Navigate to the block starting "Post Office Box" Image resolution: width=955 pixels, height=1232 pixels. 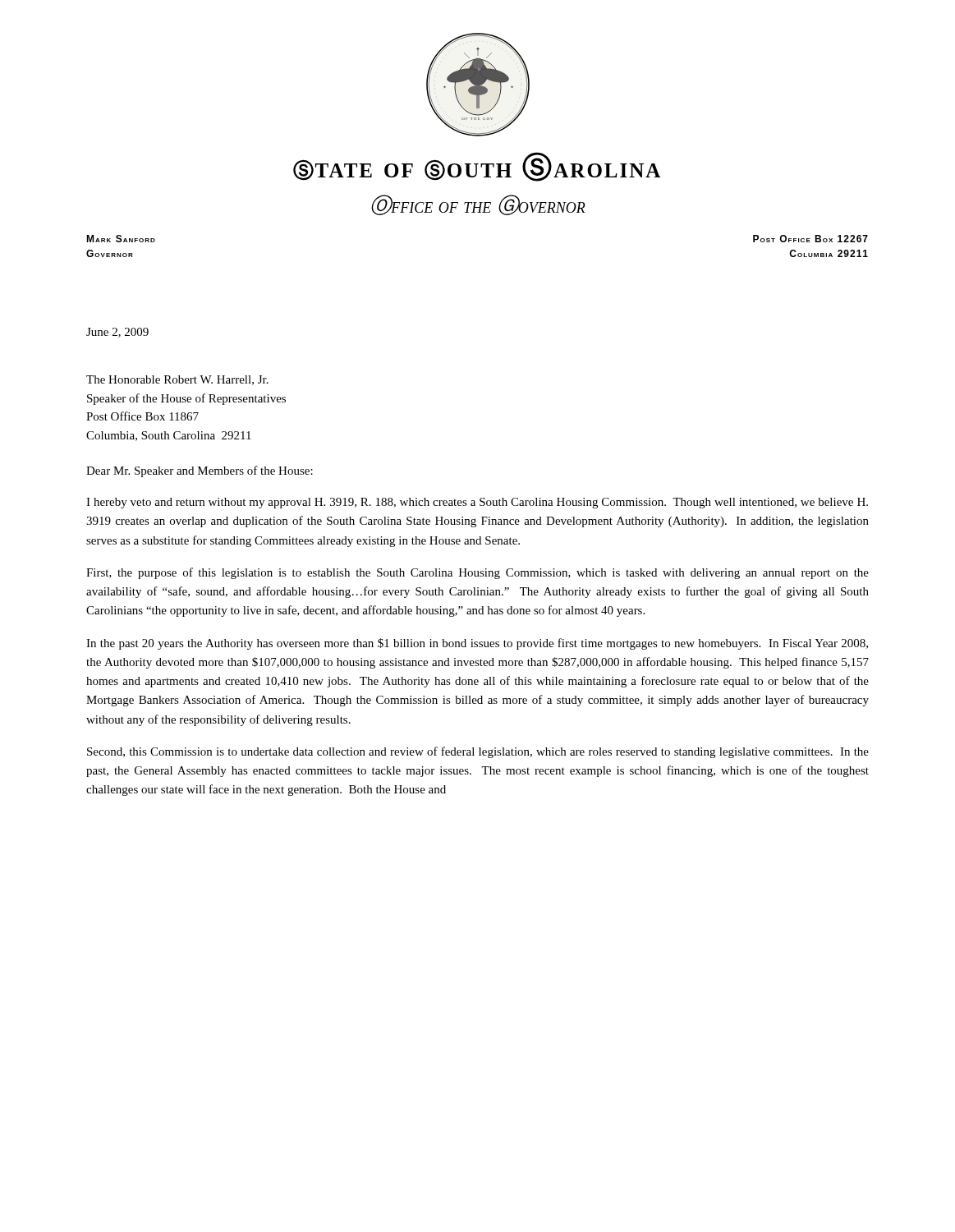click(x=811, y=246)
